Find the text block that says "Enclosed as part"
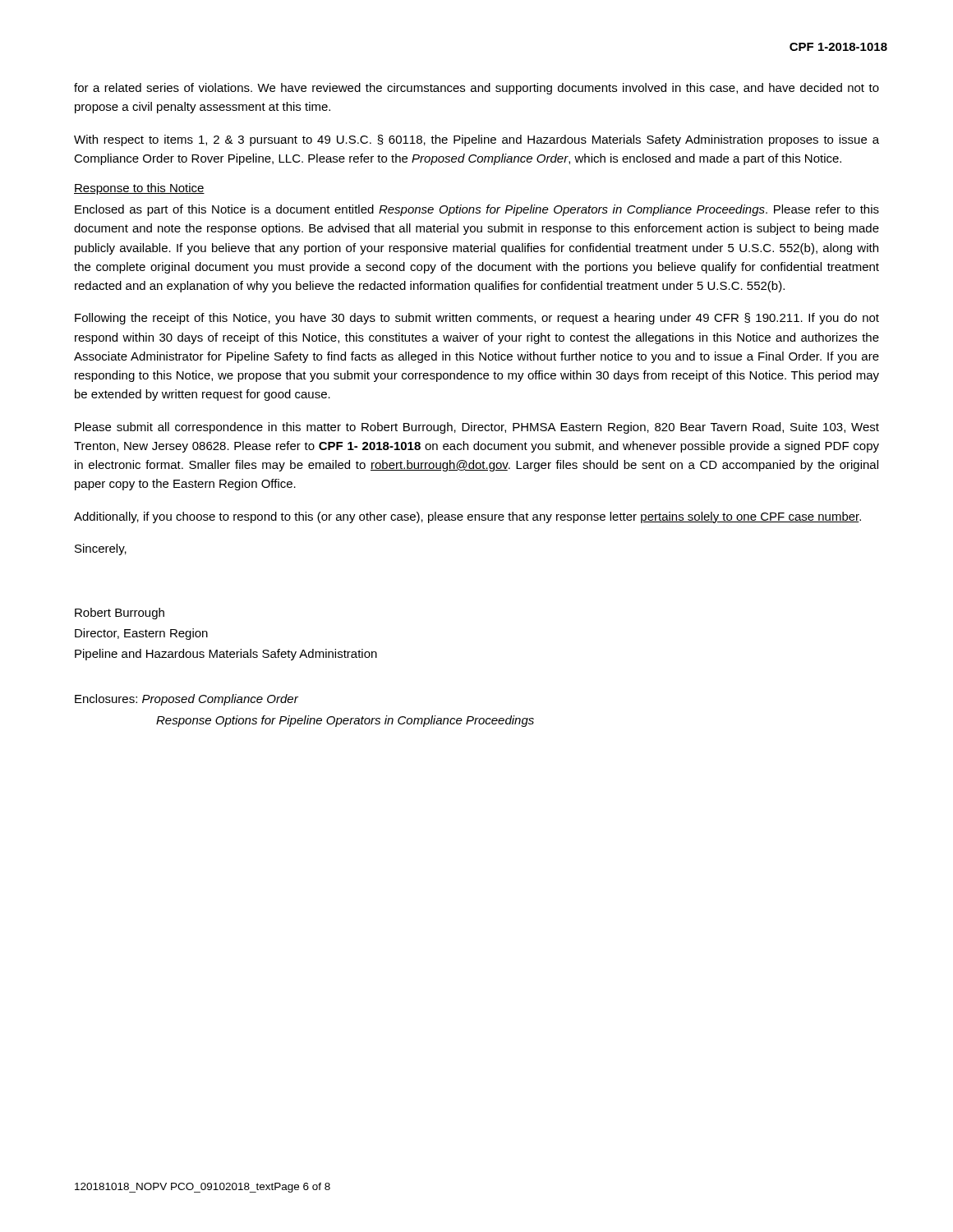 click(x=476, y=247)
